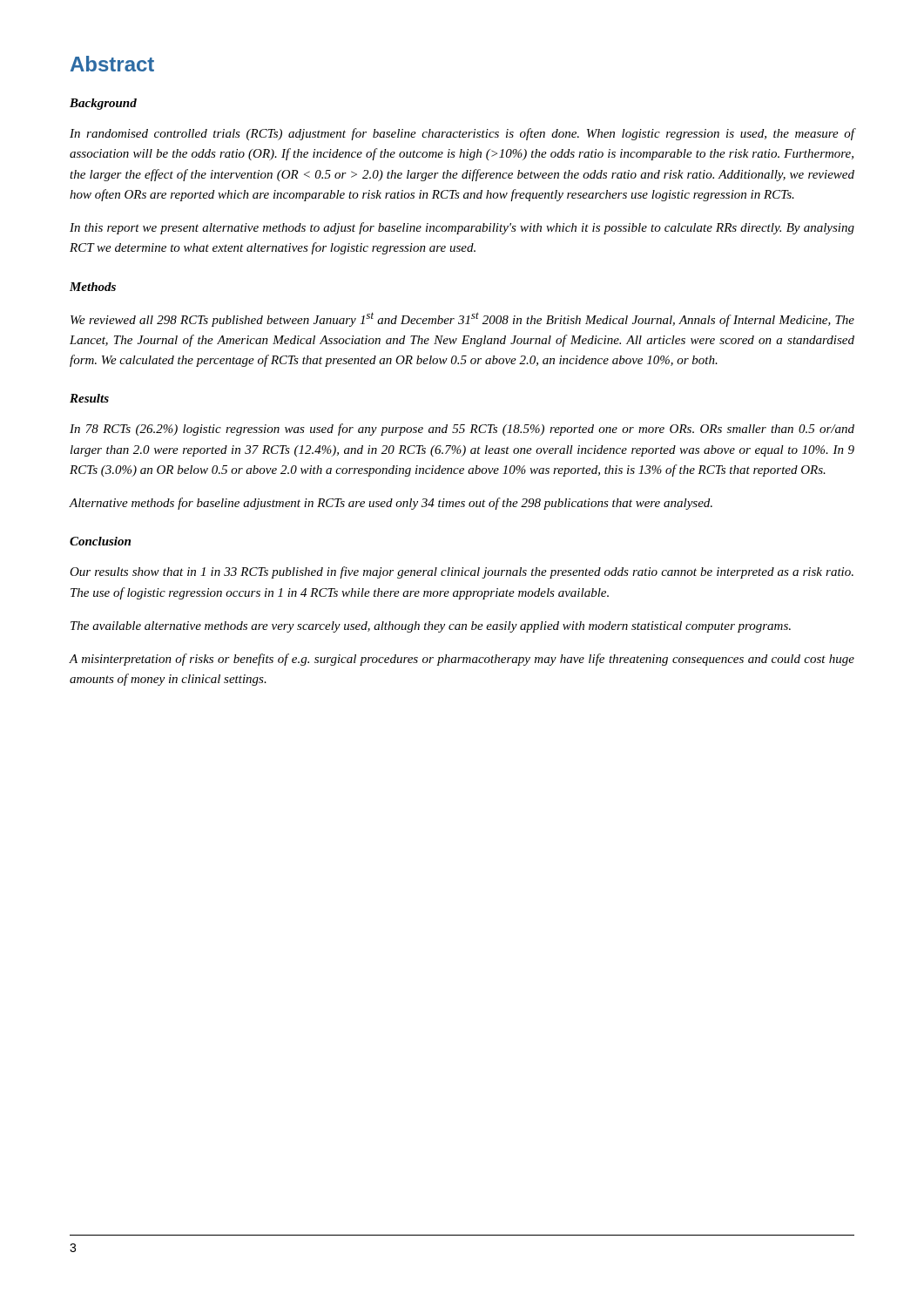Locate the block of text that opens with "In this report we present alternative methods"

462,238
